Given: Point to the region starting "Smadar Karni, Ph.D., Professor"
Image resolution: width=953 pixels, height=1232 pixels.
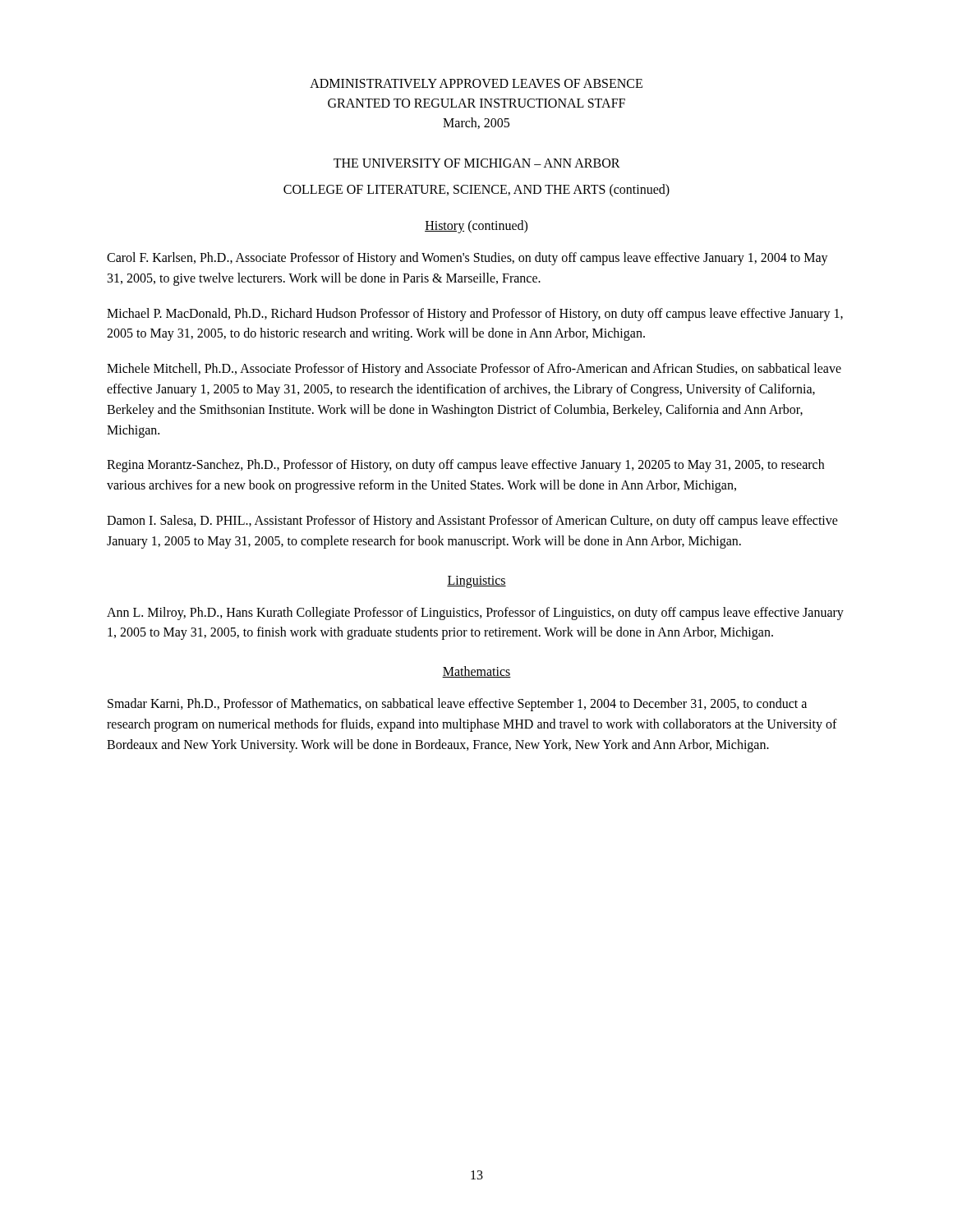Looking at the screenshot, I should tap(472, 724).
